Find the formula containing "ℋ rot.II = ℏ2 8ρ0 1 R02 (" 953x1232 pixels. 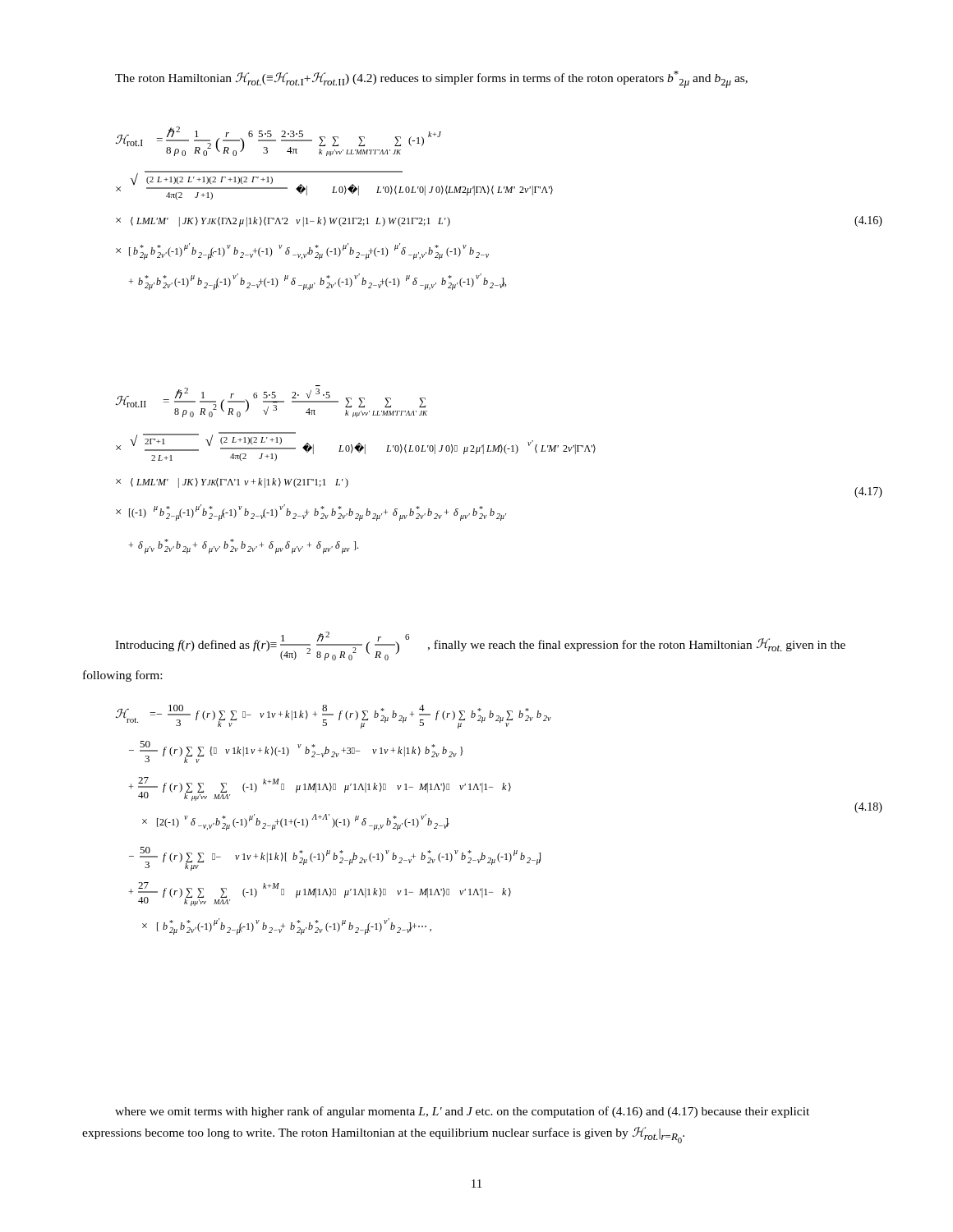coord(272,402)
